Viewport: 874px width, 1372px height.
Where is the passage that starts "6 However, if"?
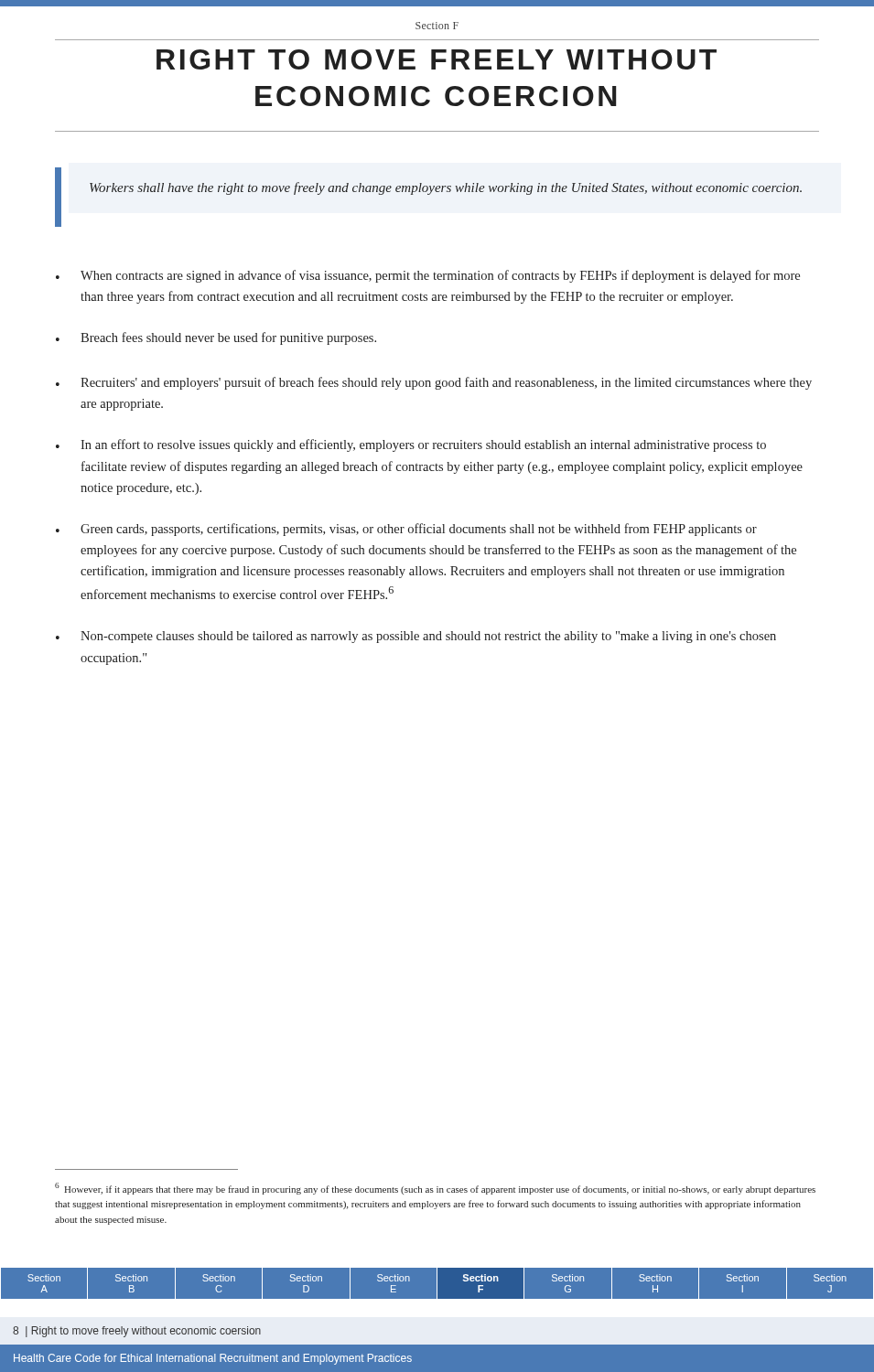point(437,1198)
